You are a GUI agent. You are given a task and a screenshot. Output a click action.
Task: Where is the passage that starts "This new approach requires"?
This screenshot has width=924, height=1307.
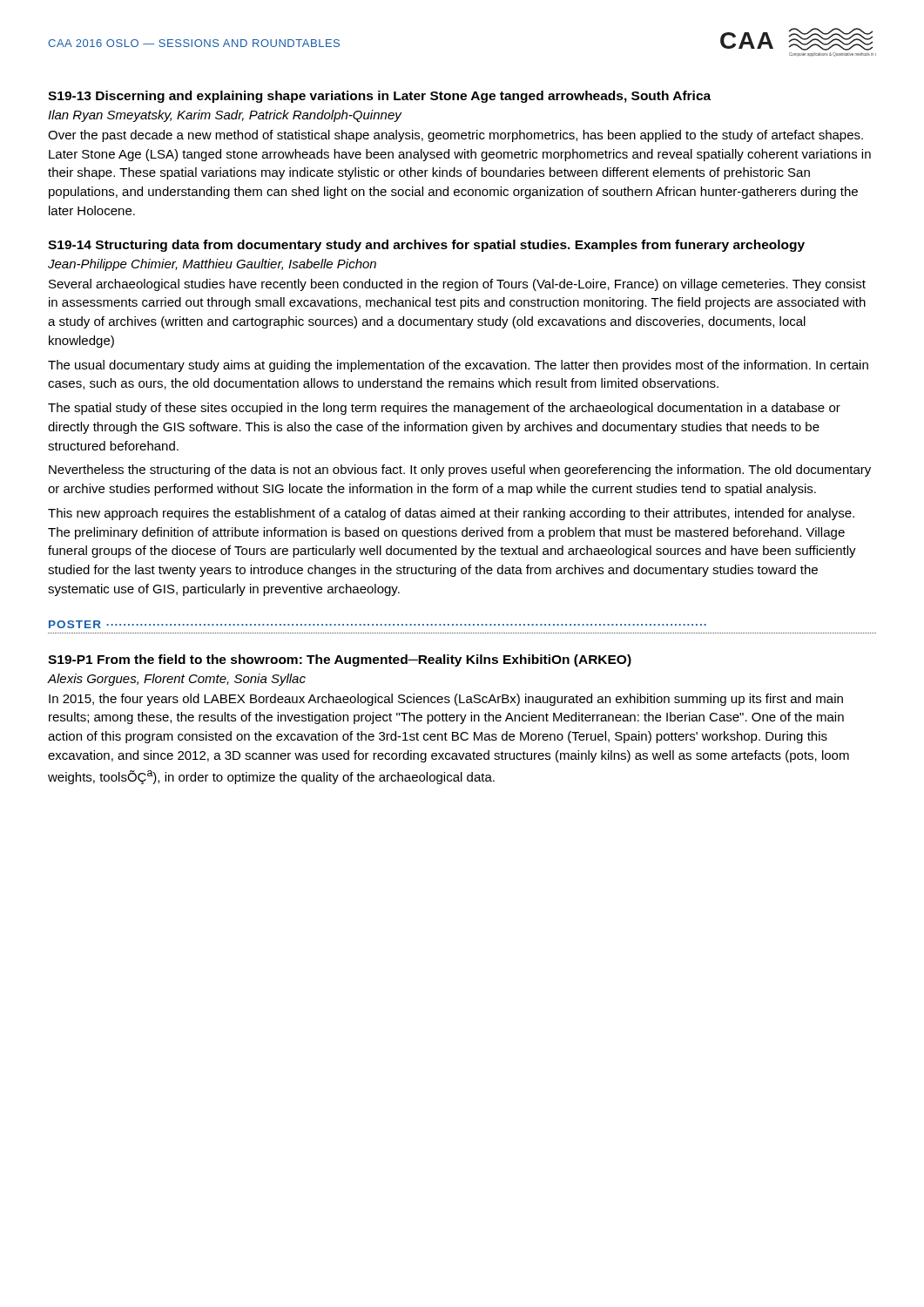(452, 551)
